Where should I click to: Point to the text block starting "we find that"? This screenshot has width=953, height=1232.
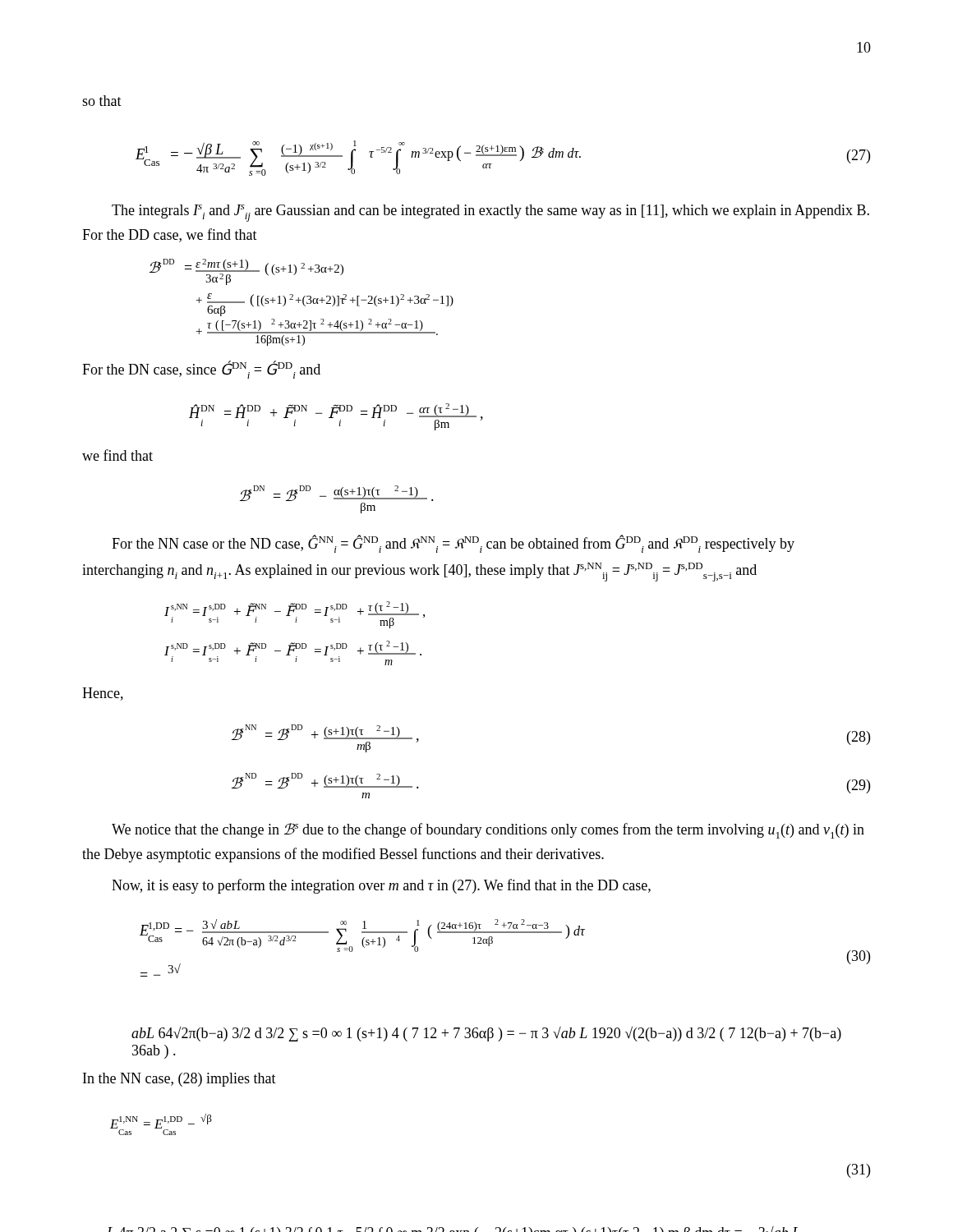(x=117, y=455)
